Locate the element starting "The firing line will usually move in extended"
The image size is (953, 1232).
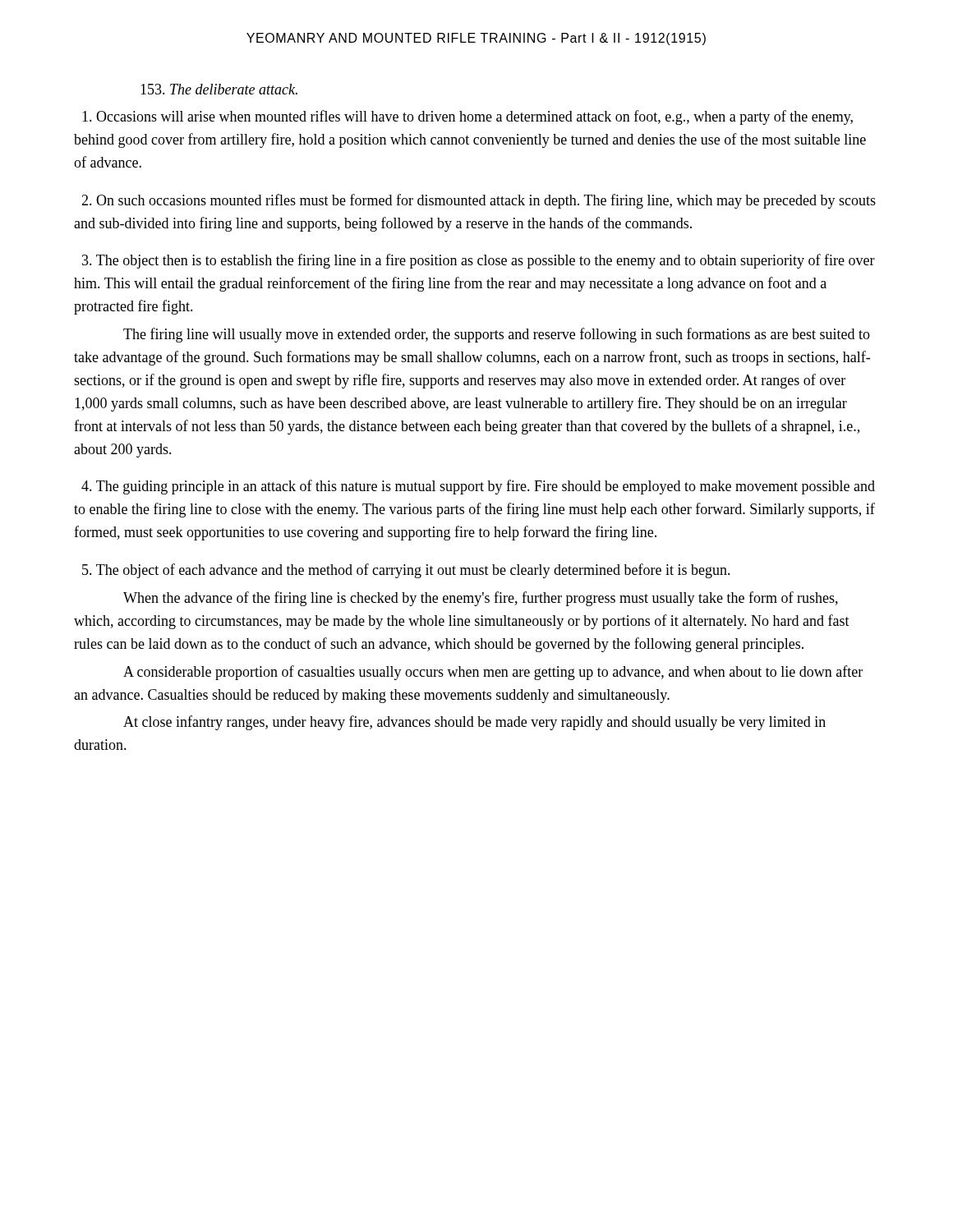(x=472, y=392)
